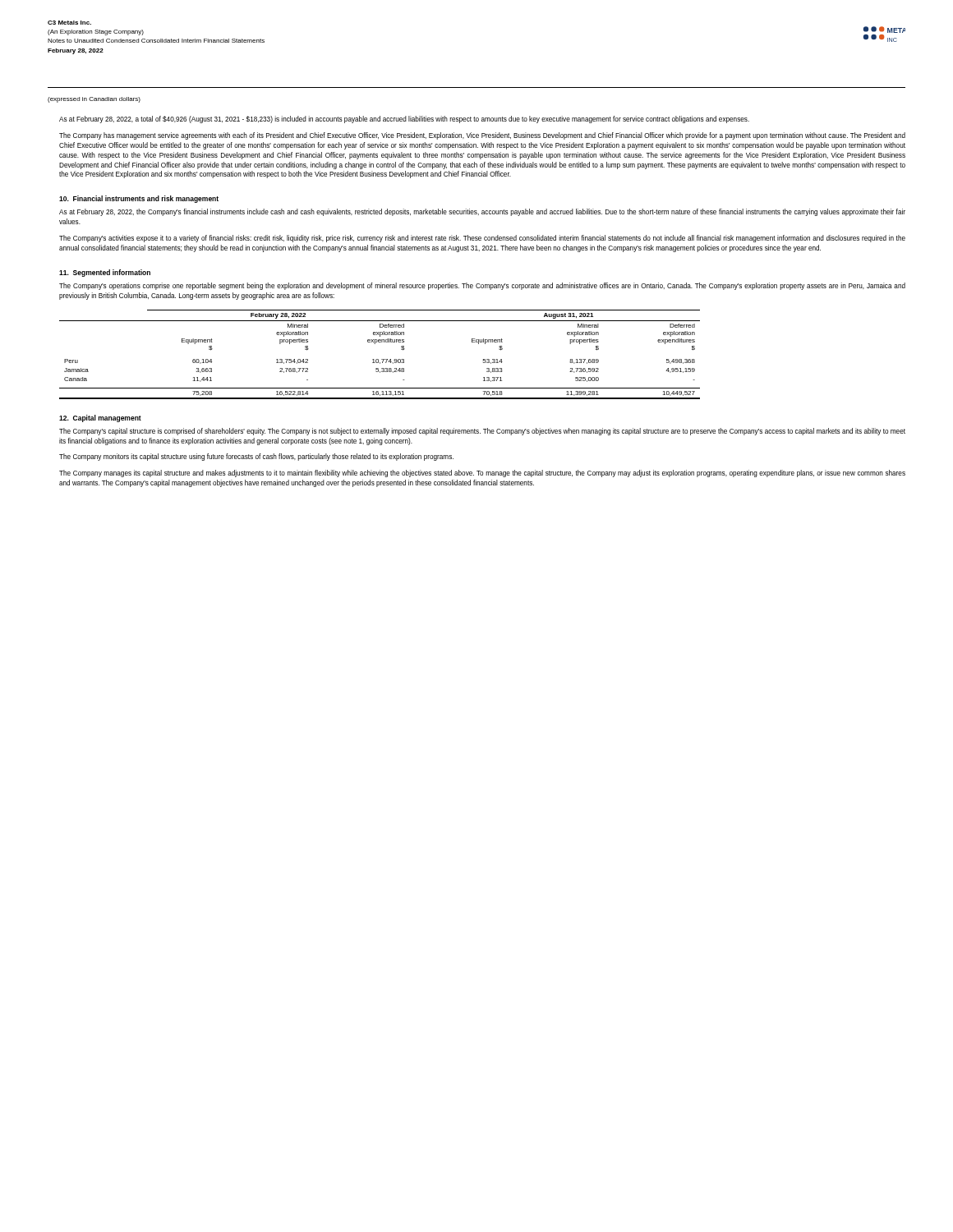Point to "12. Capital management"
The height and width of the screenshot is (1232, 953).
click(100, 418)
